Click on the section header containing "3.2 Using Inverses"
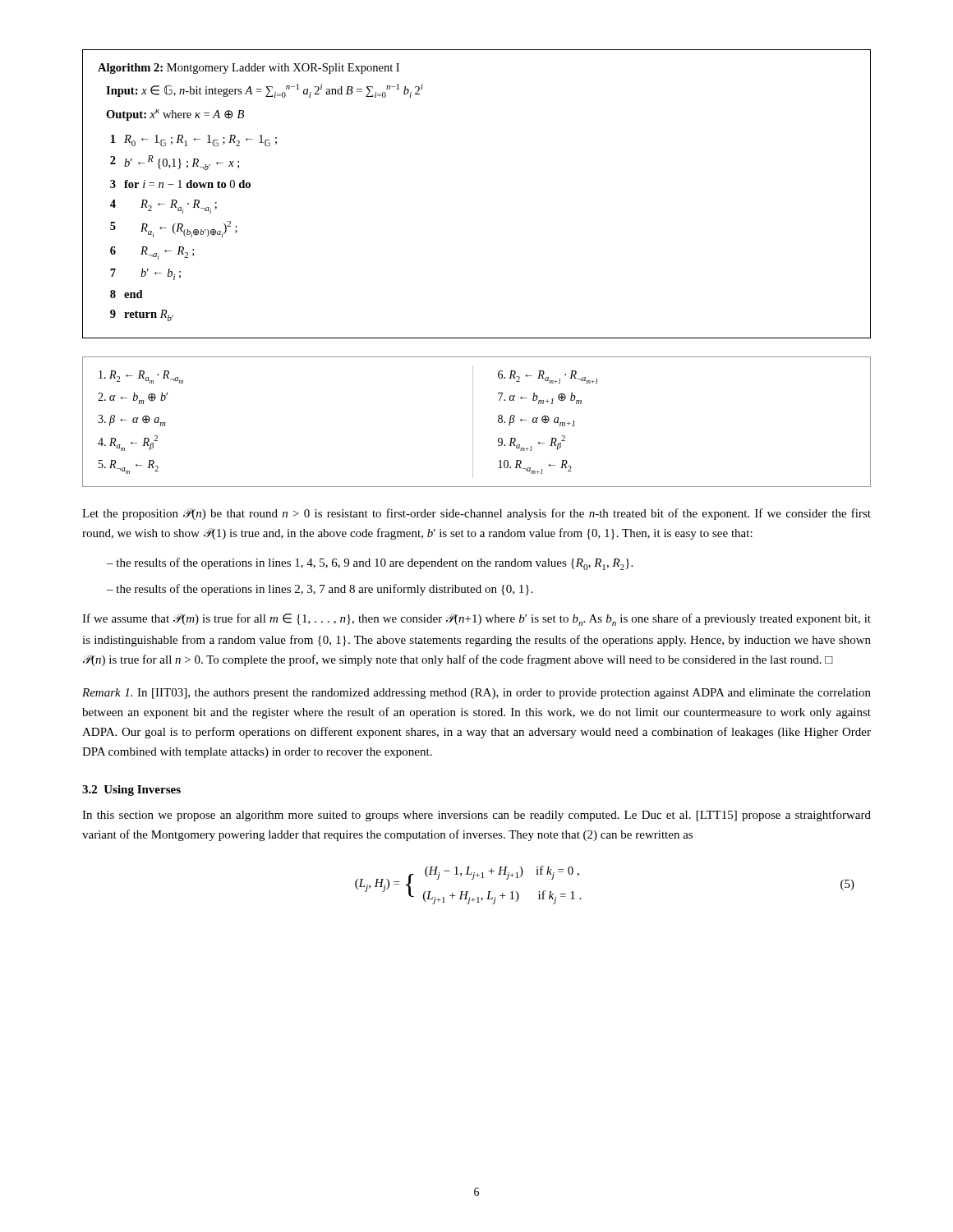This screenshot has width=953, height=1232. [x=131, y=789]
